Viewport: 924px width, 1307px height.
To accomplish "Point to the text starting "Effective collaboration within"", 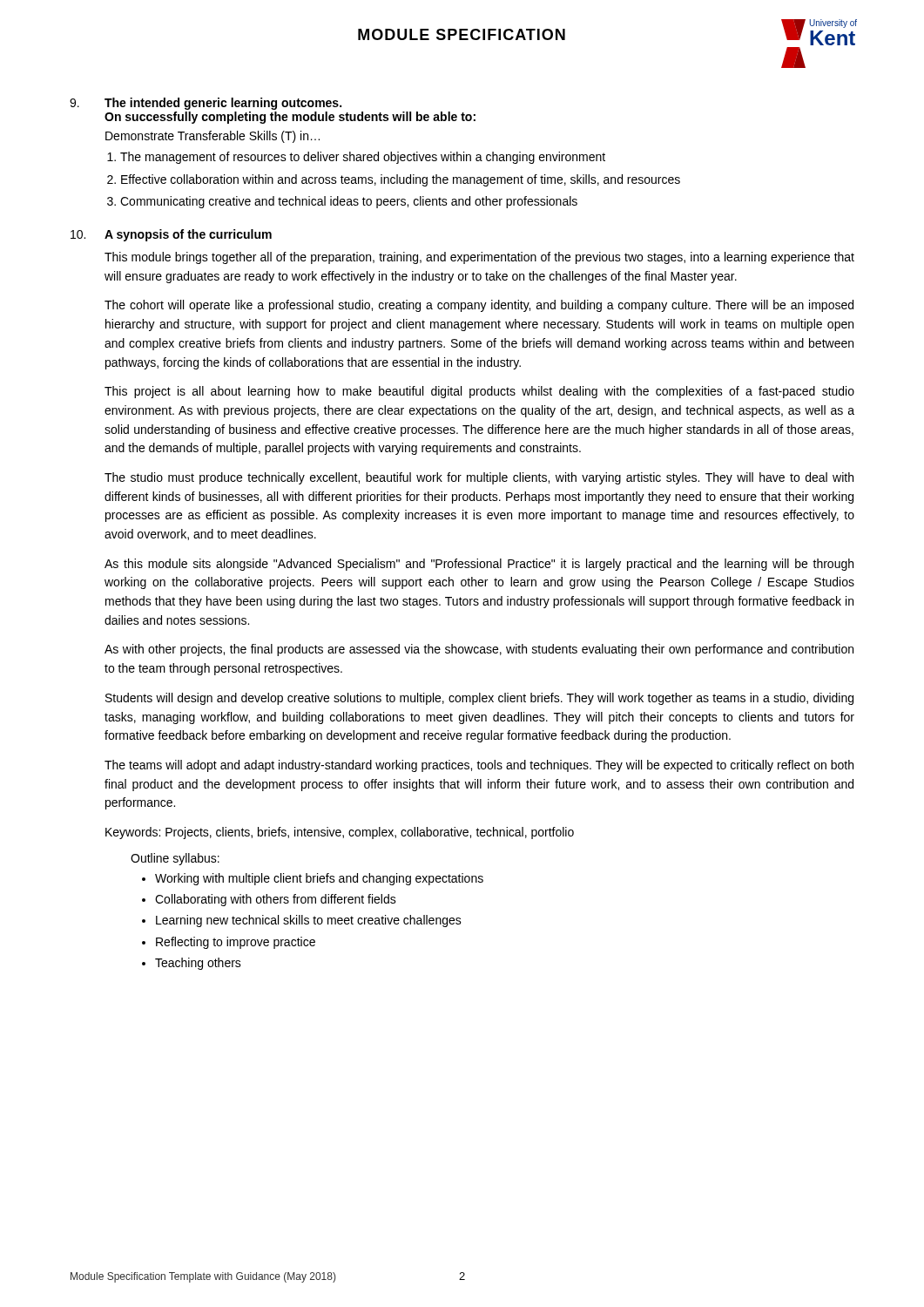I will (400, 179).
